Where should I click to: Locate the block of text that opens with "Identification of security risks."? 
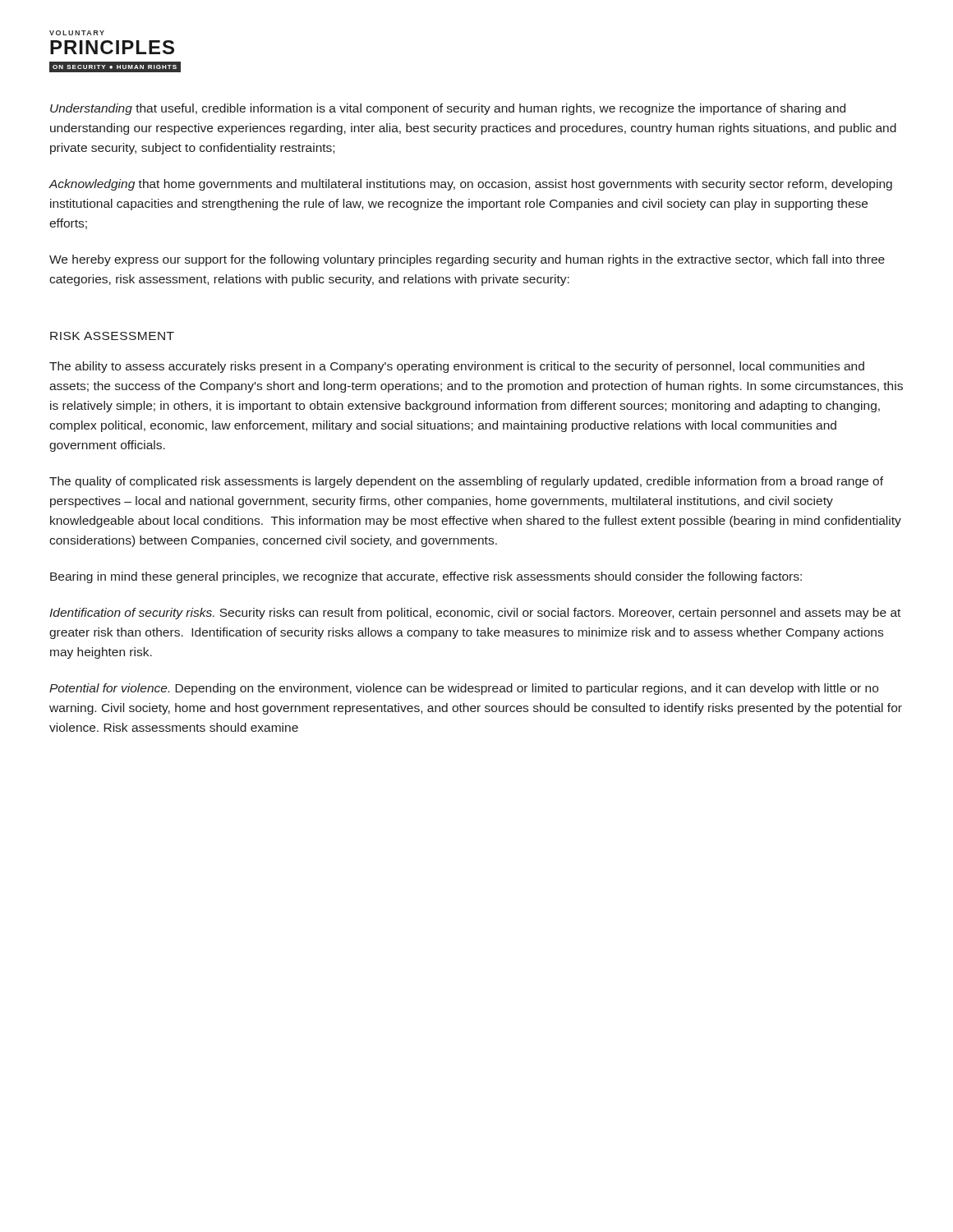click(x=475, y=632)
